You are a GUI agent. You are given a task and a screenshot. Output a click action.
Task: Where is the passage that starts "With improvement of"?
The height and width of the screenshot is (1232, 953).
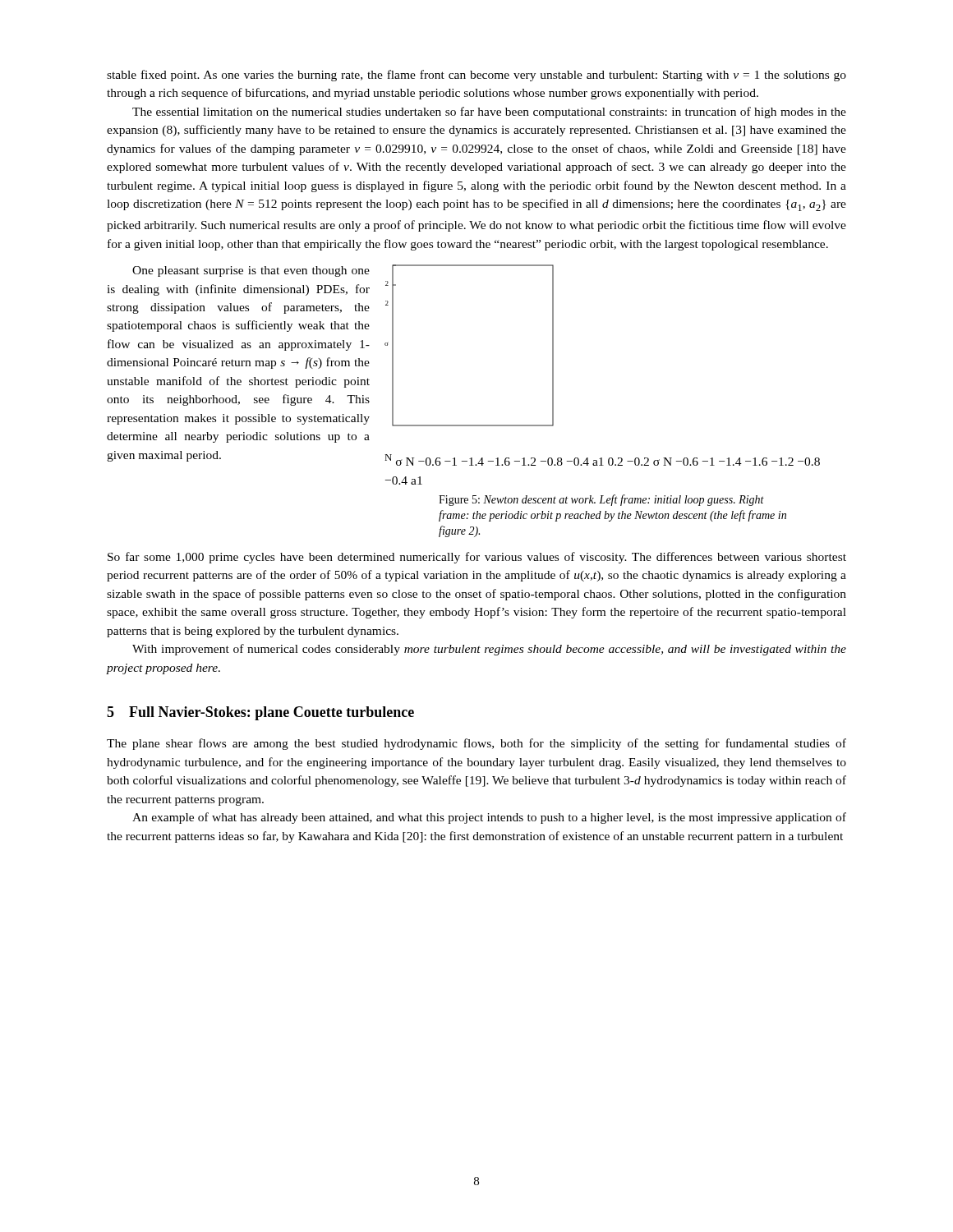(x=476, y=658)
